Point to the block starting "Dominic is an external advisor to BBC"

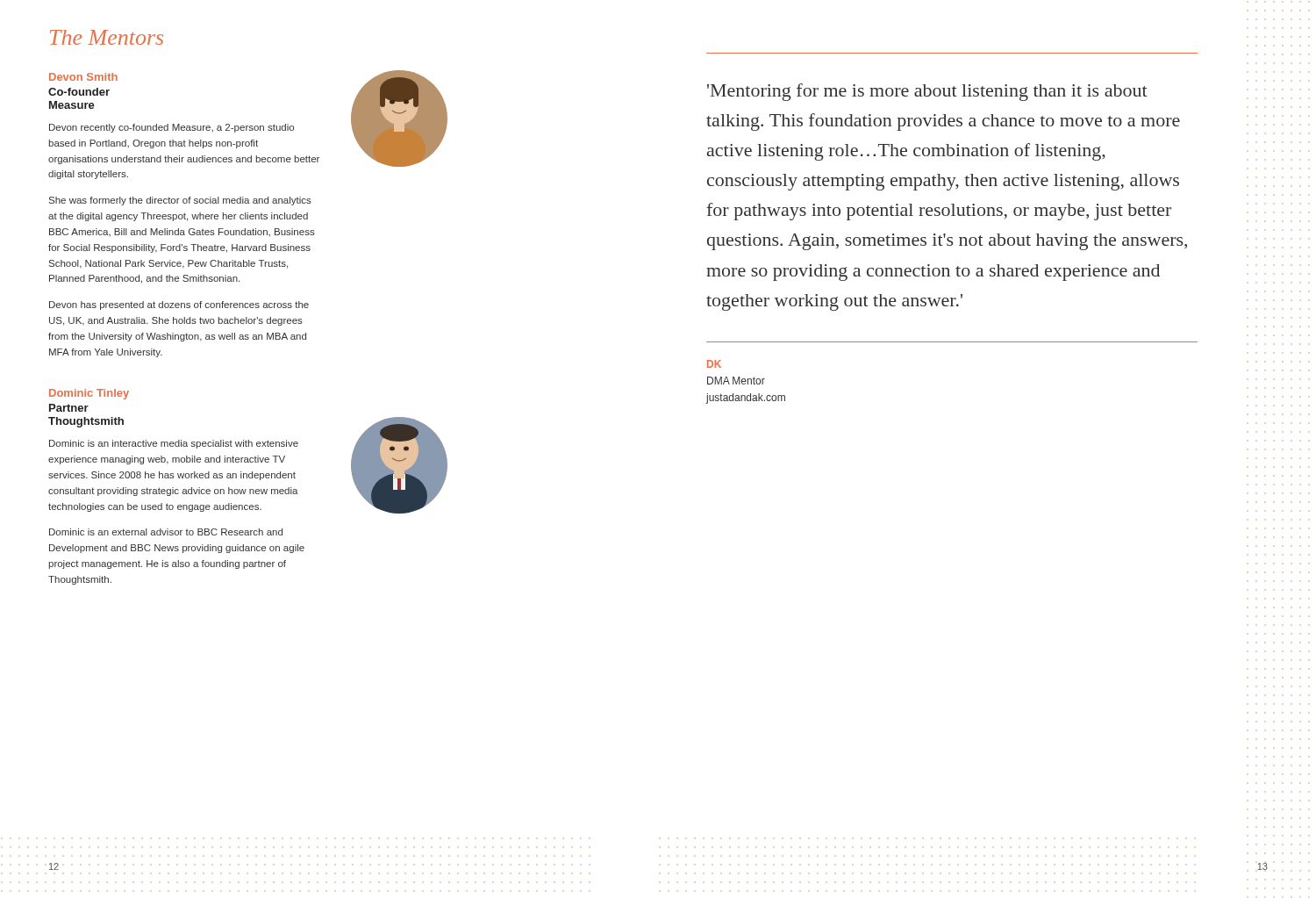(x=176, y=556)
